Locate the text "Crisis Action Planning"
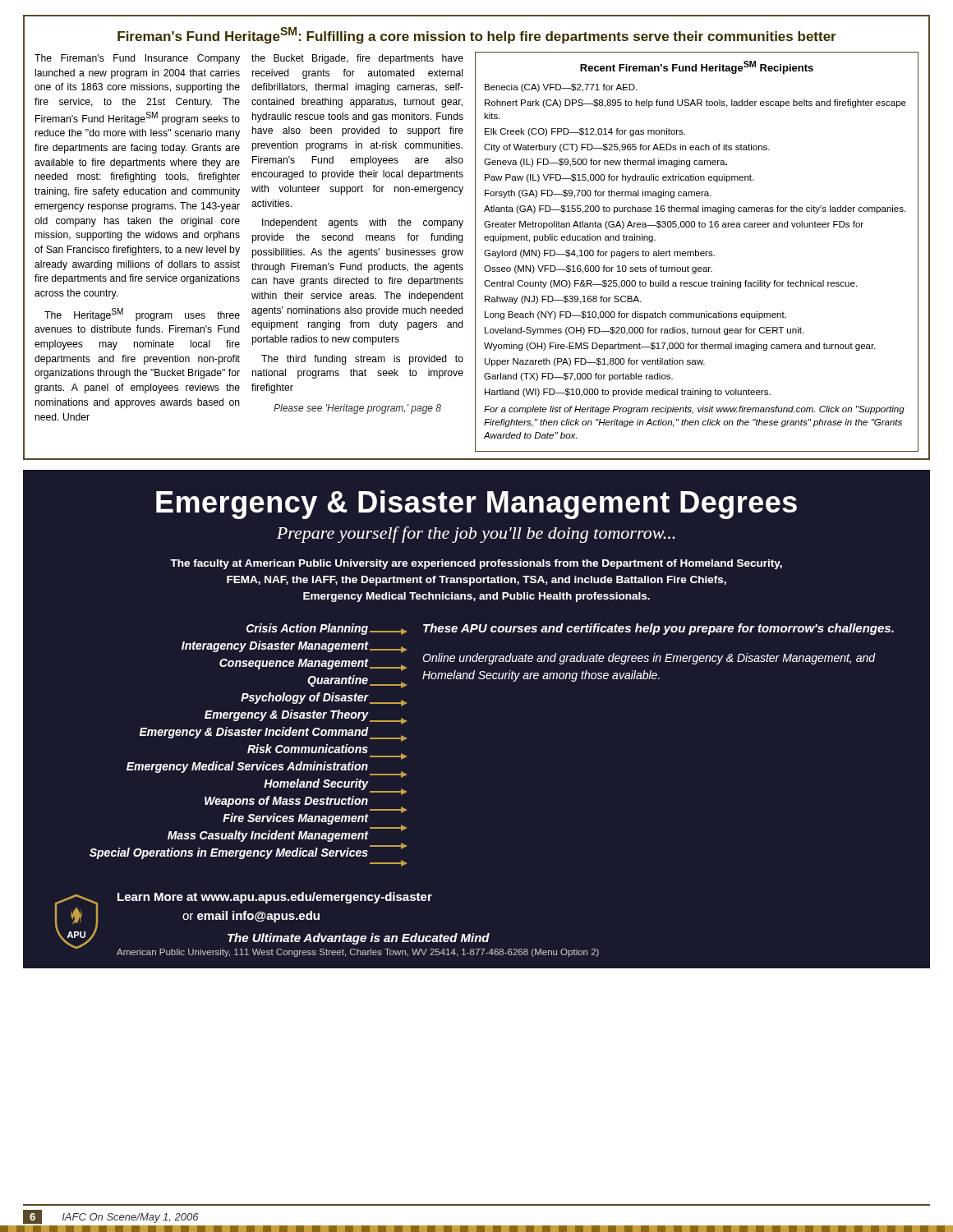Viewport: 953px width, 1232px height. (307, 628)
